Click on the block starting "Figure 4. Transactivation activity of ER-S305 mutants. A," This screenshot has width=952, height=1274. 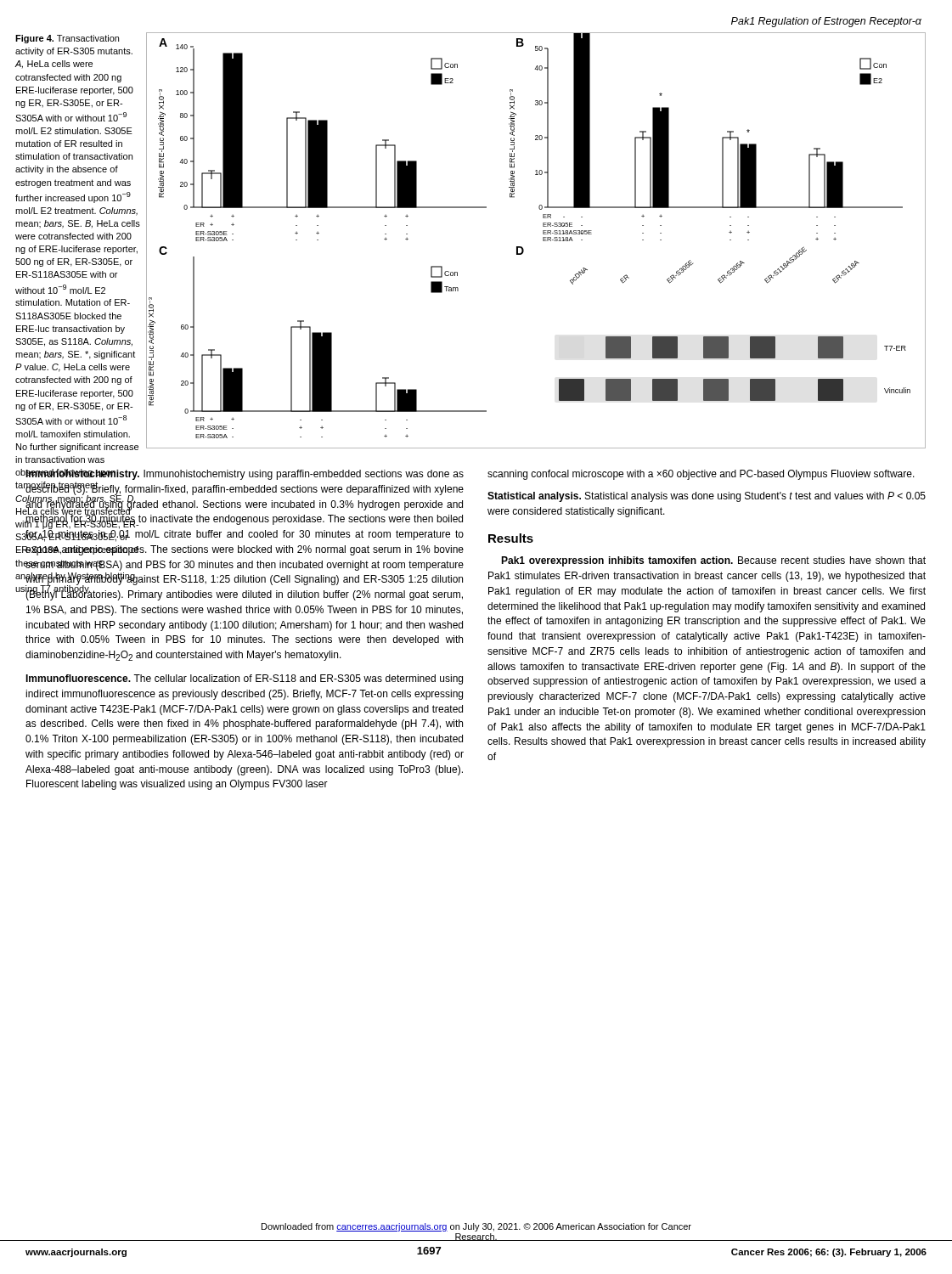(78, 313)
